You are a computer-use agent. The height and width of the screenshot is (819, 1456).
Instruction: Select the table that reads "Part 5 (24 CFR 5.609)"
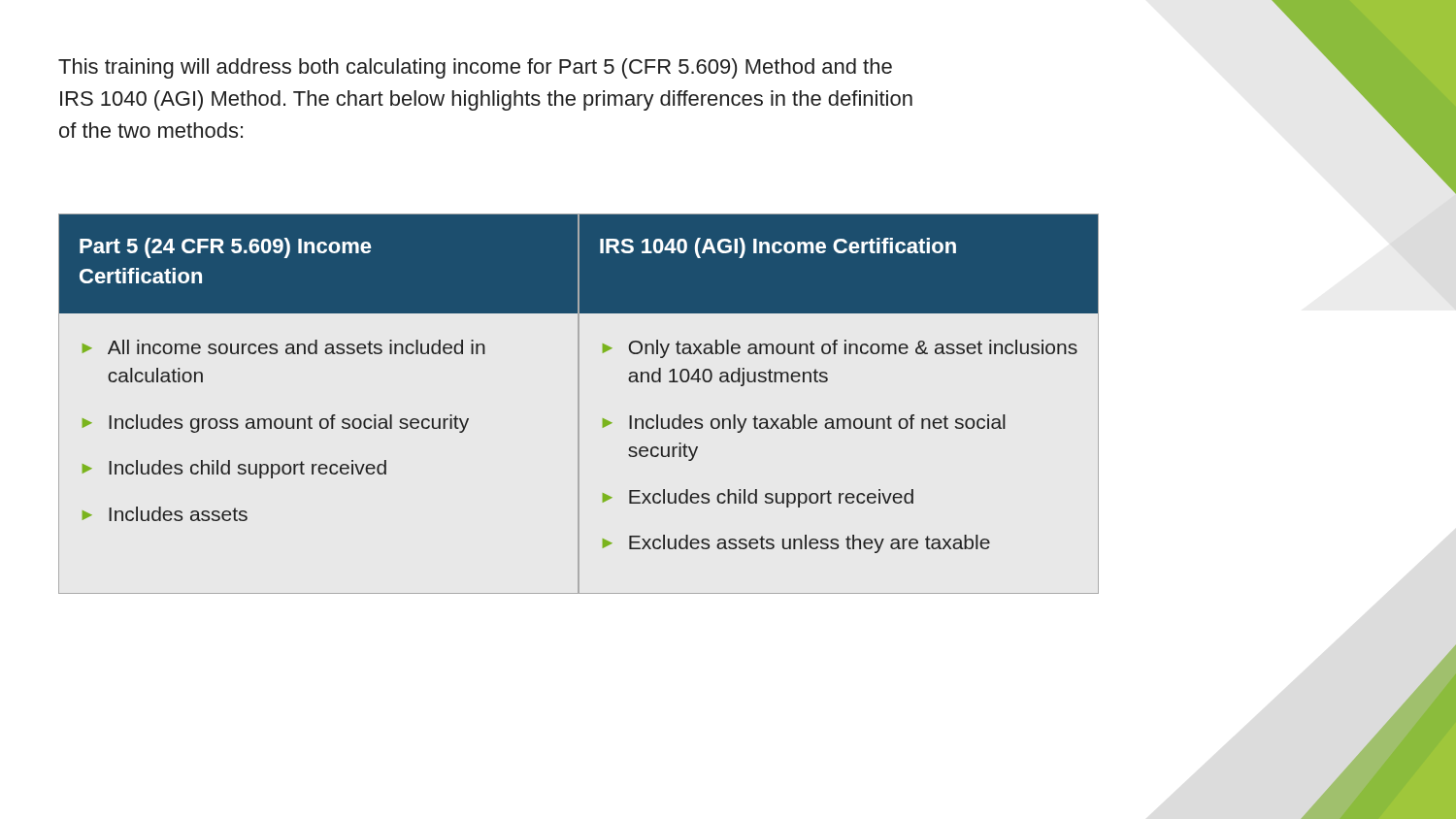579,404
